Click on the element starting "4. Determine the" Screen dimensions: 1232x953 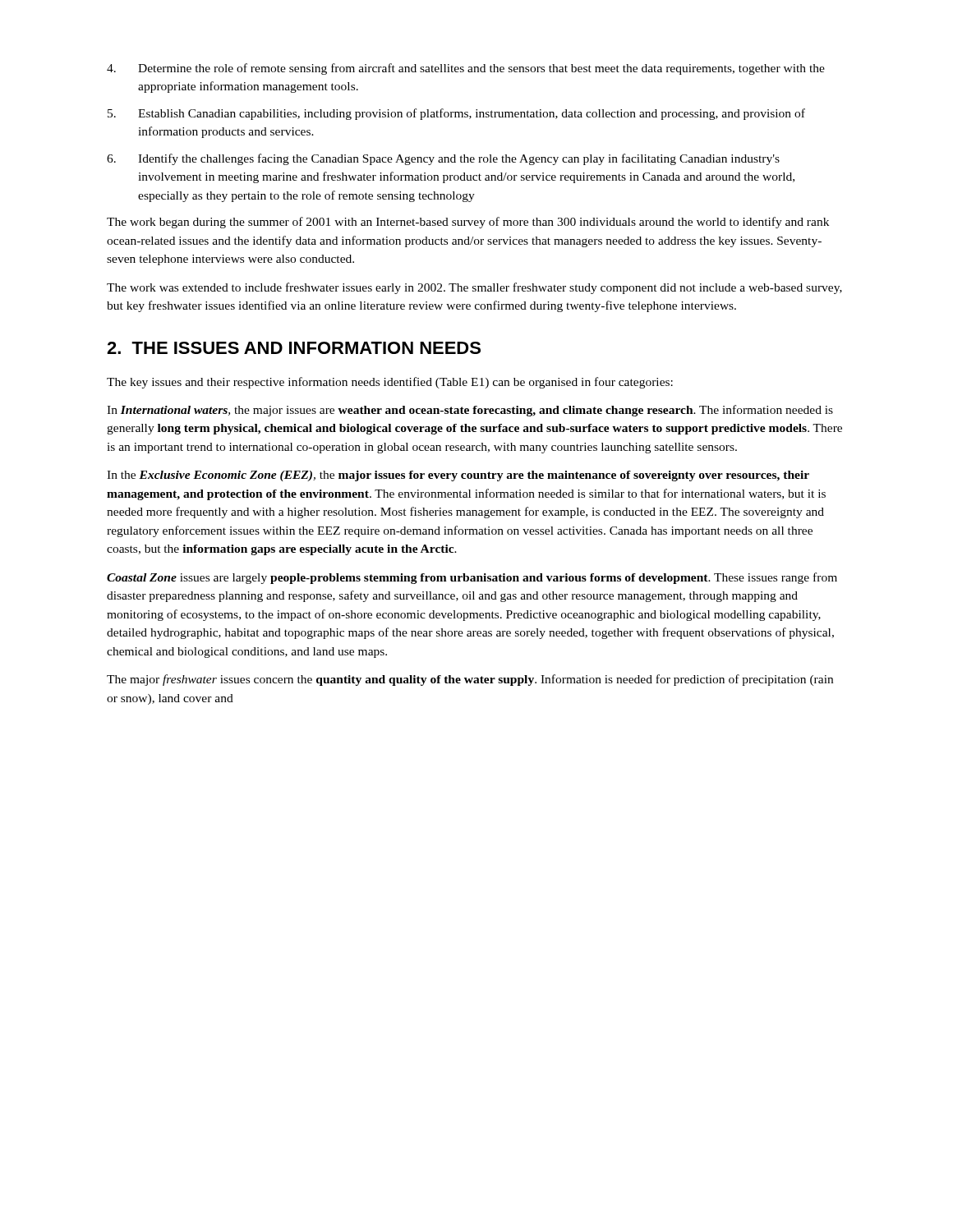(x=476, y=78)
